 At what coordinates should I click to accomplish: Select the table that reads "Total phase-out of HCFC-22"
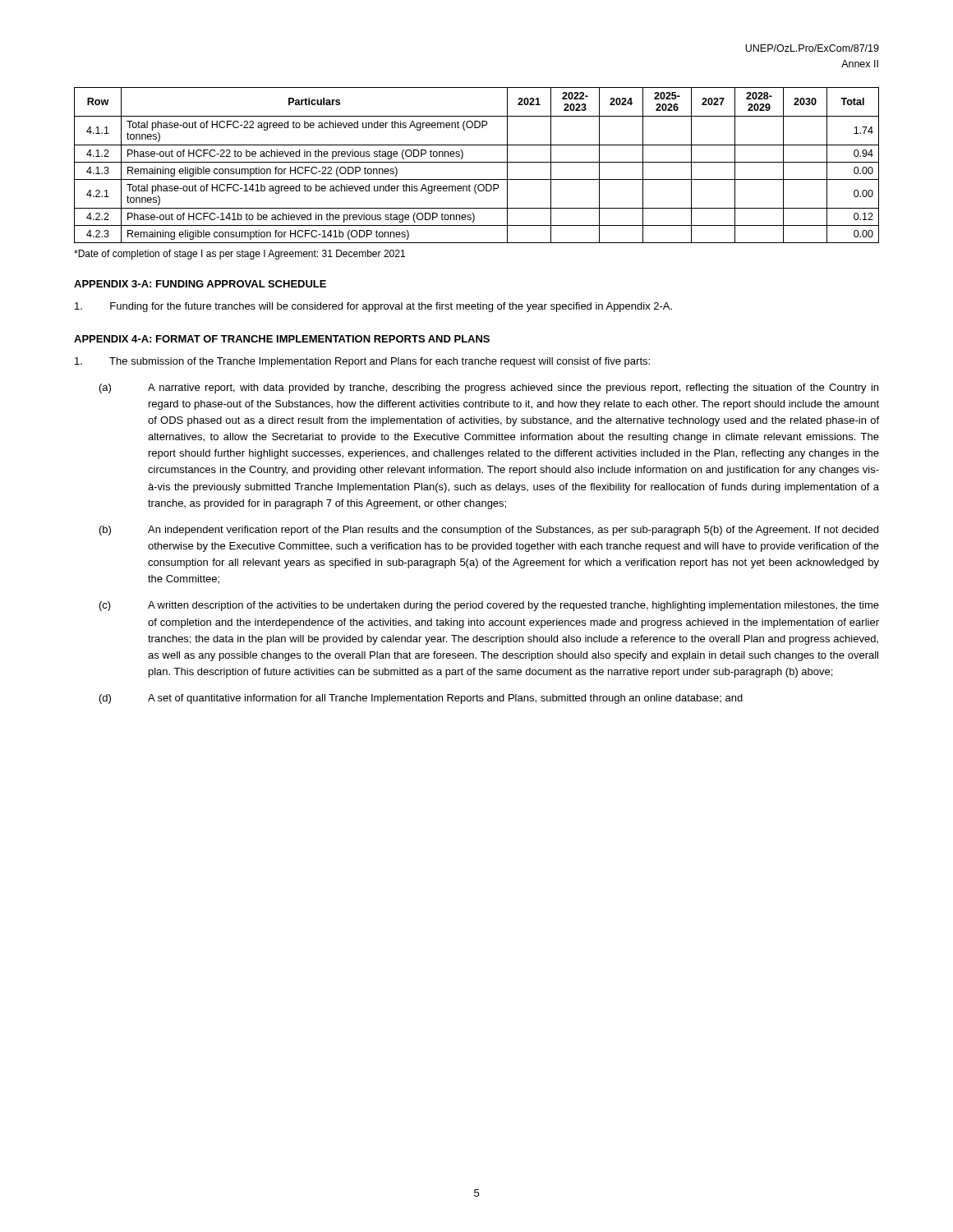[476, 165]
